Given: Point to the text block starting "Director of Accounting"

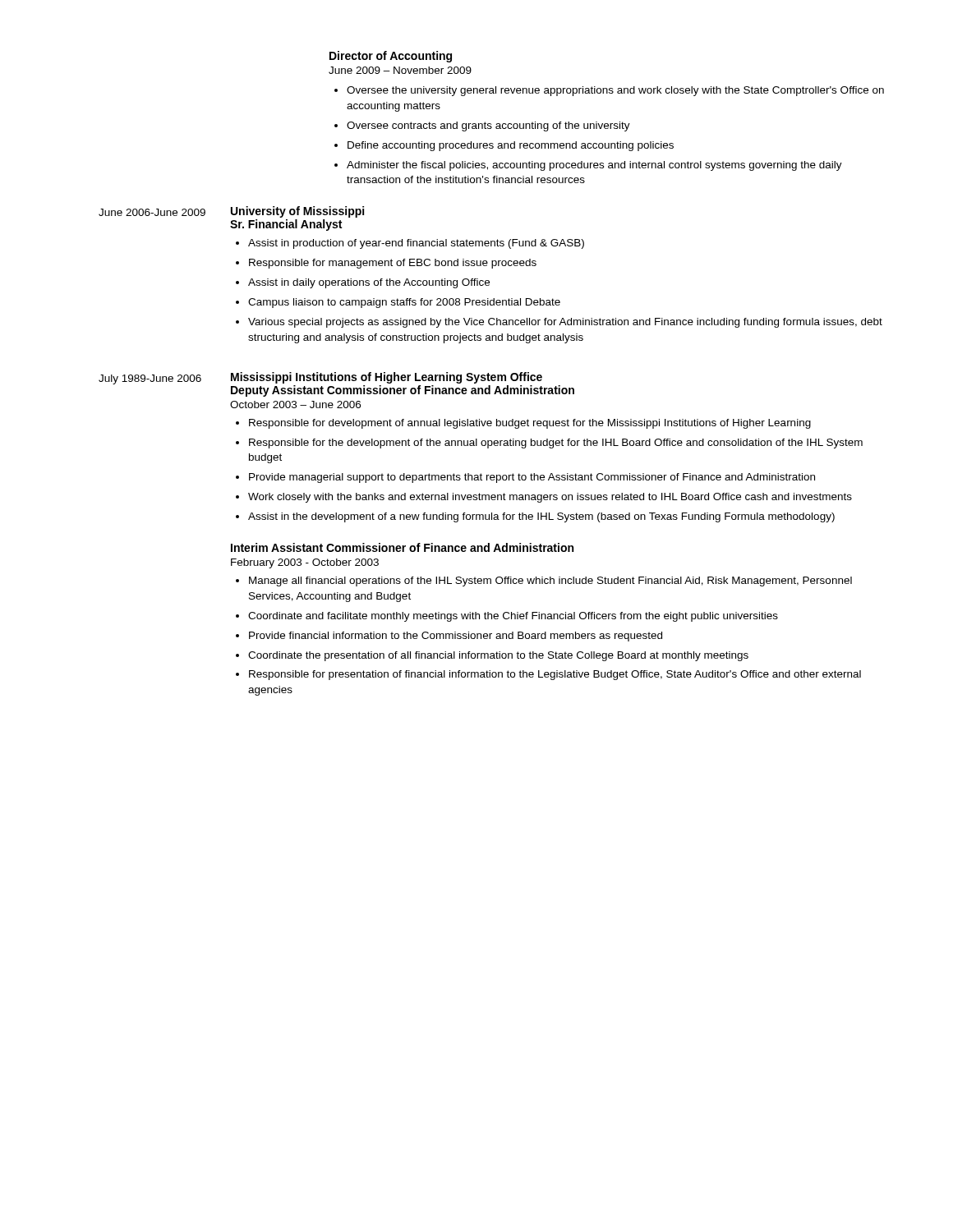Looking at the screenshot, I should coord(391,56).
